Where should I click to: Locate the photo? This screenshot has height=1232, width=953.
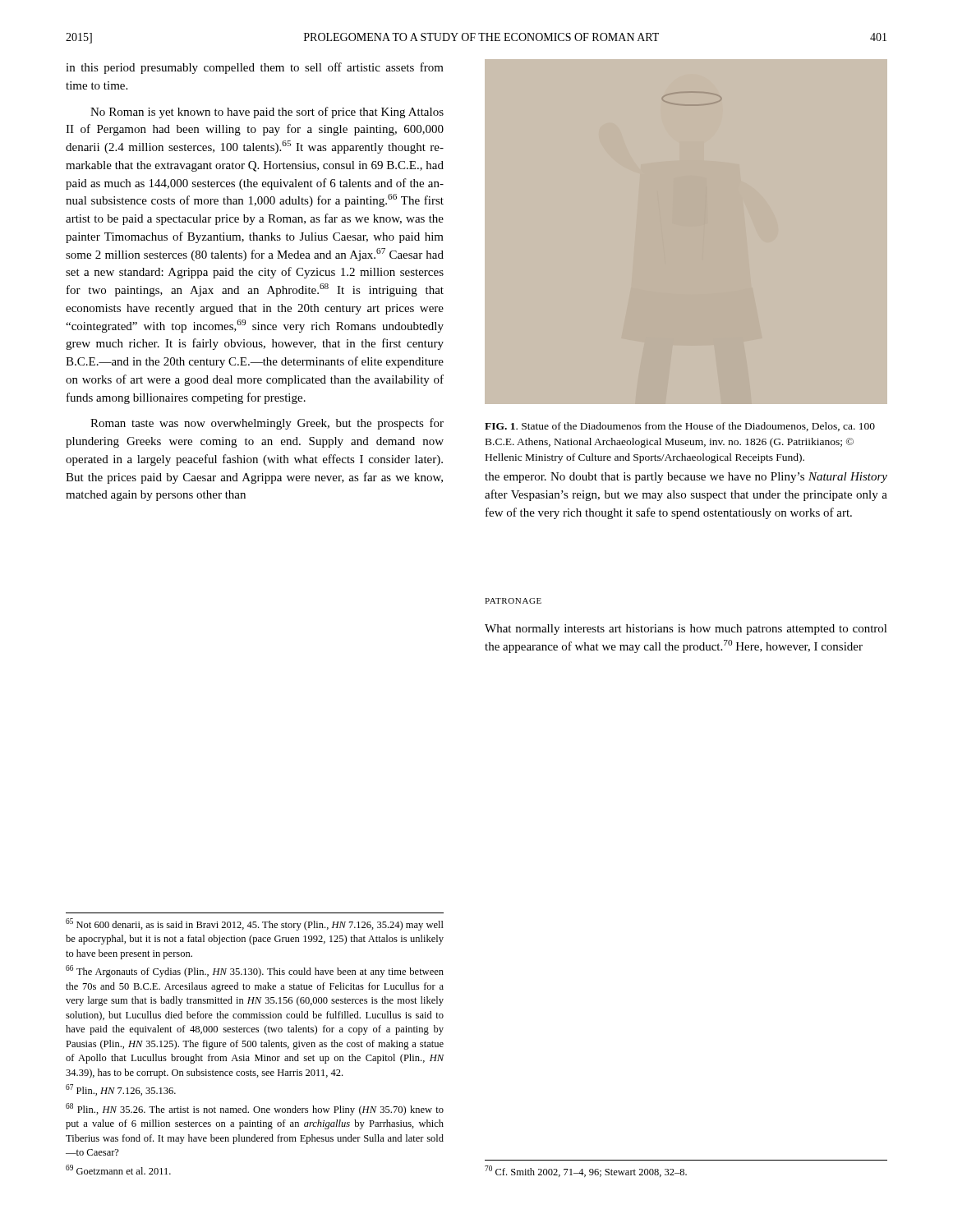pyautogui.click(x=686, y=234)
